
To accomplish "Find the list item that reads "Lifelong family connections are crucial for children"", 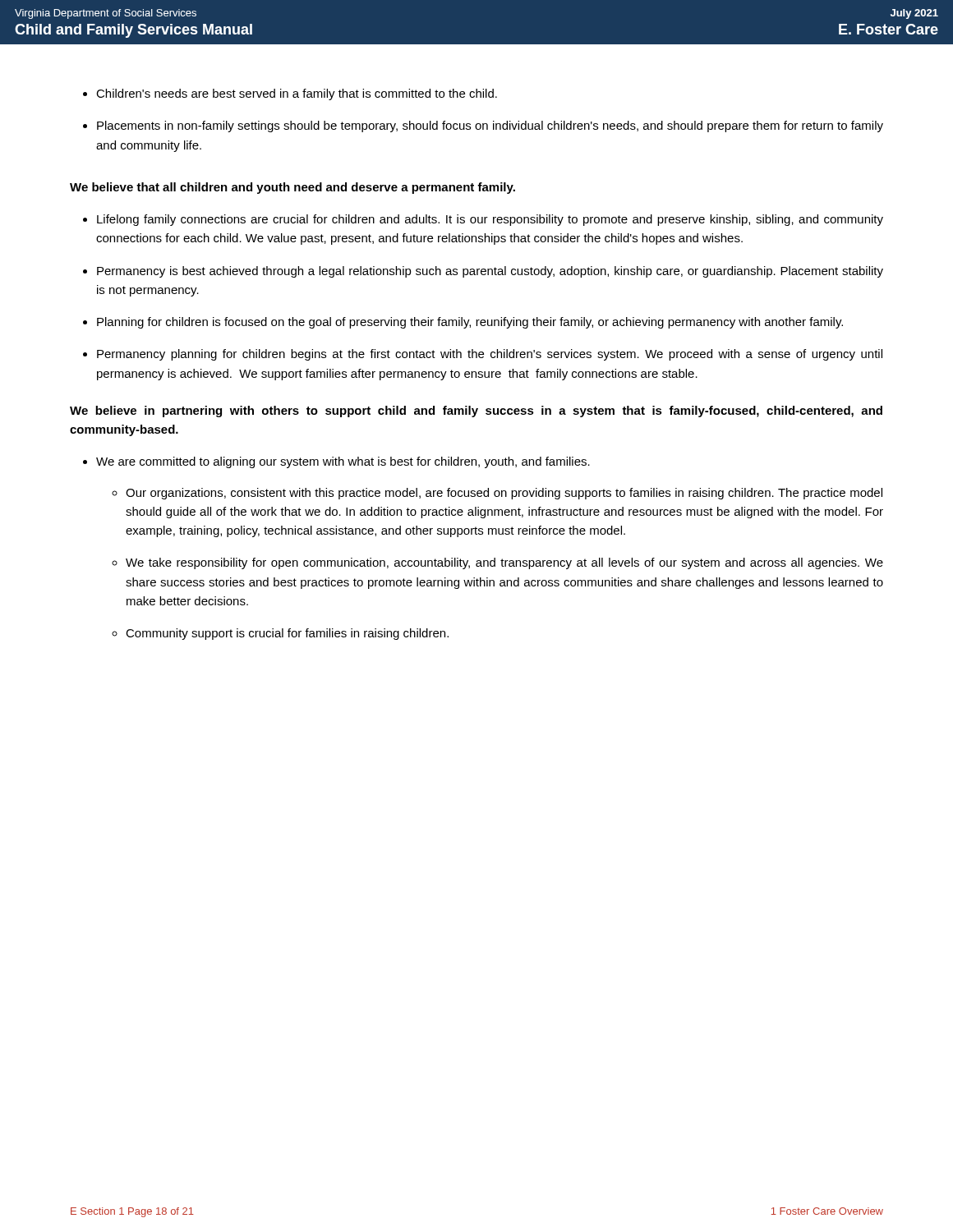I will pyautogui.click(x=490, y=228).
